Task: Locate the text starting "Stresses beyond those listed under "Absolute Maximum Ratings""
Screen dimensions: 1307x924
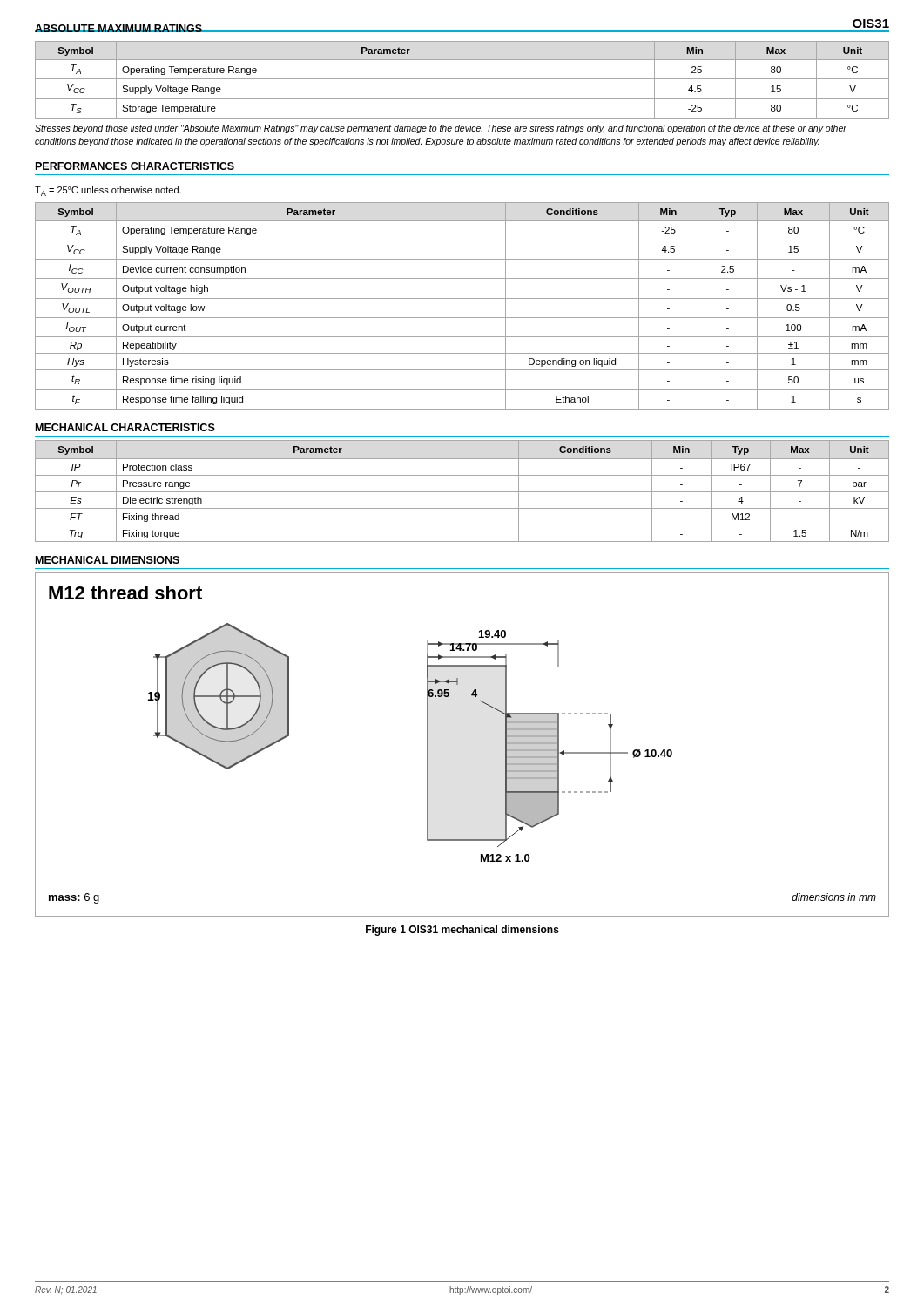Action: (462, 135)
